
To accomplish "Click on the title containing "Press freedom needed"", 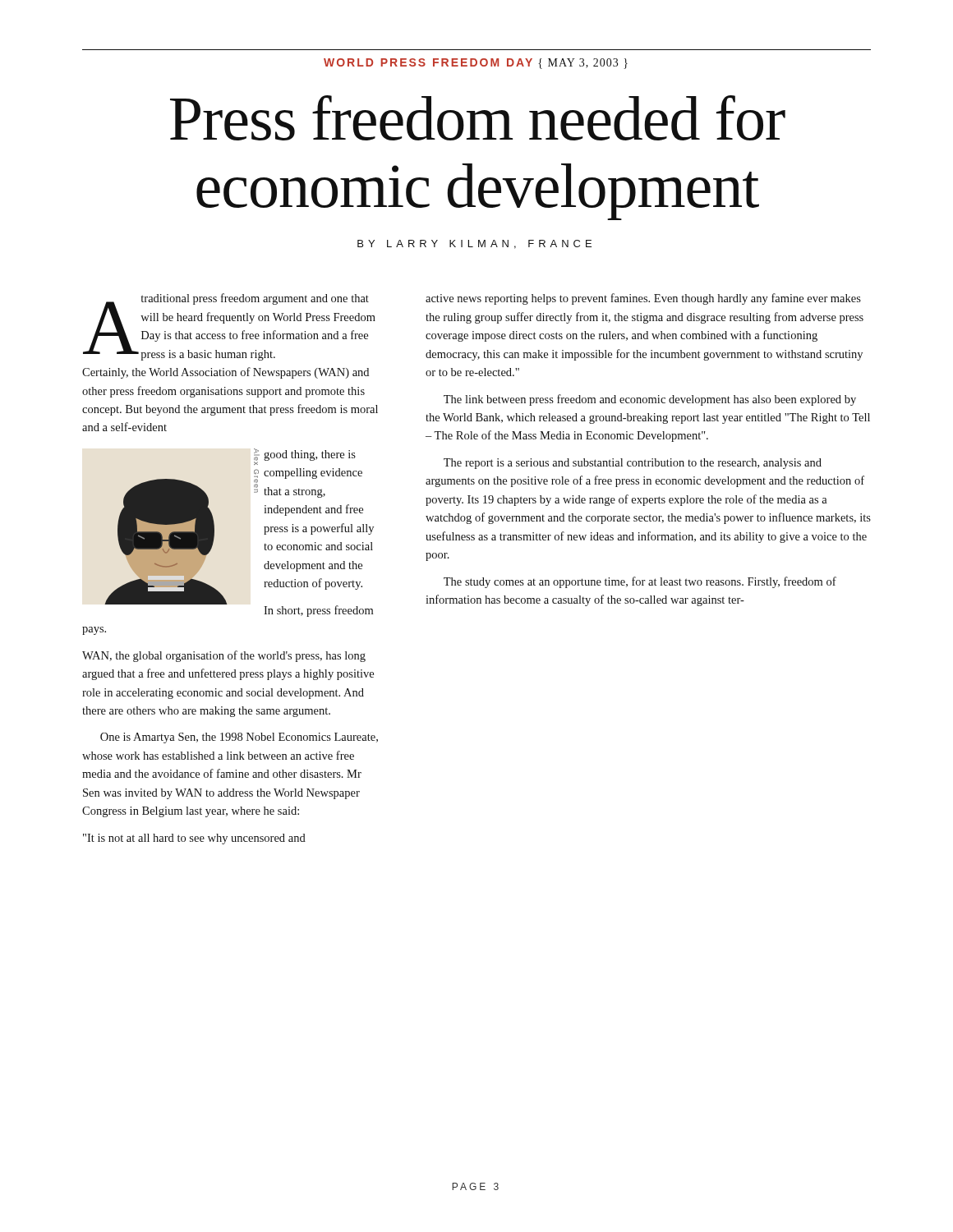I will (x=476, y=152).
